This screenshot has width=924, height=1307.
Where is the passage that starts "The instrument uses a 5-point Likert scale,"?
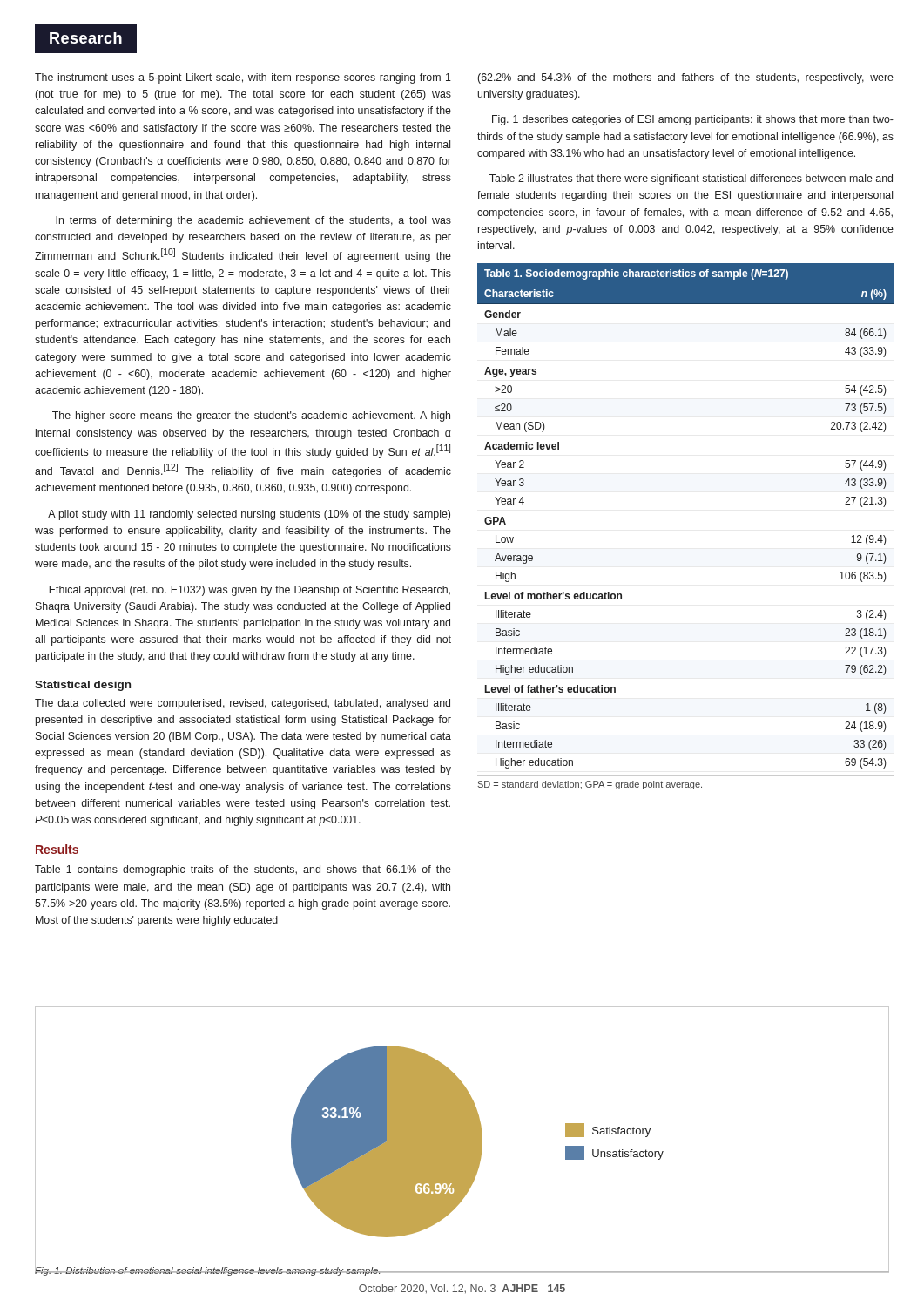(x=243, y=136)
